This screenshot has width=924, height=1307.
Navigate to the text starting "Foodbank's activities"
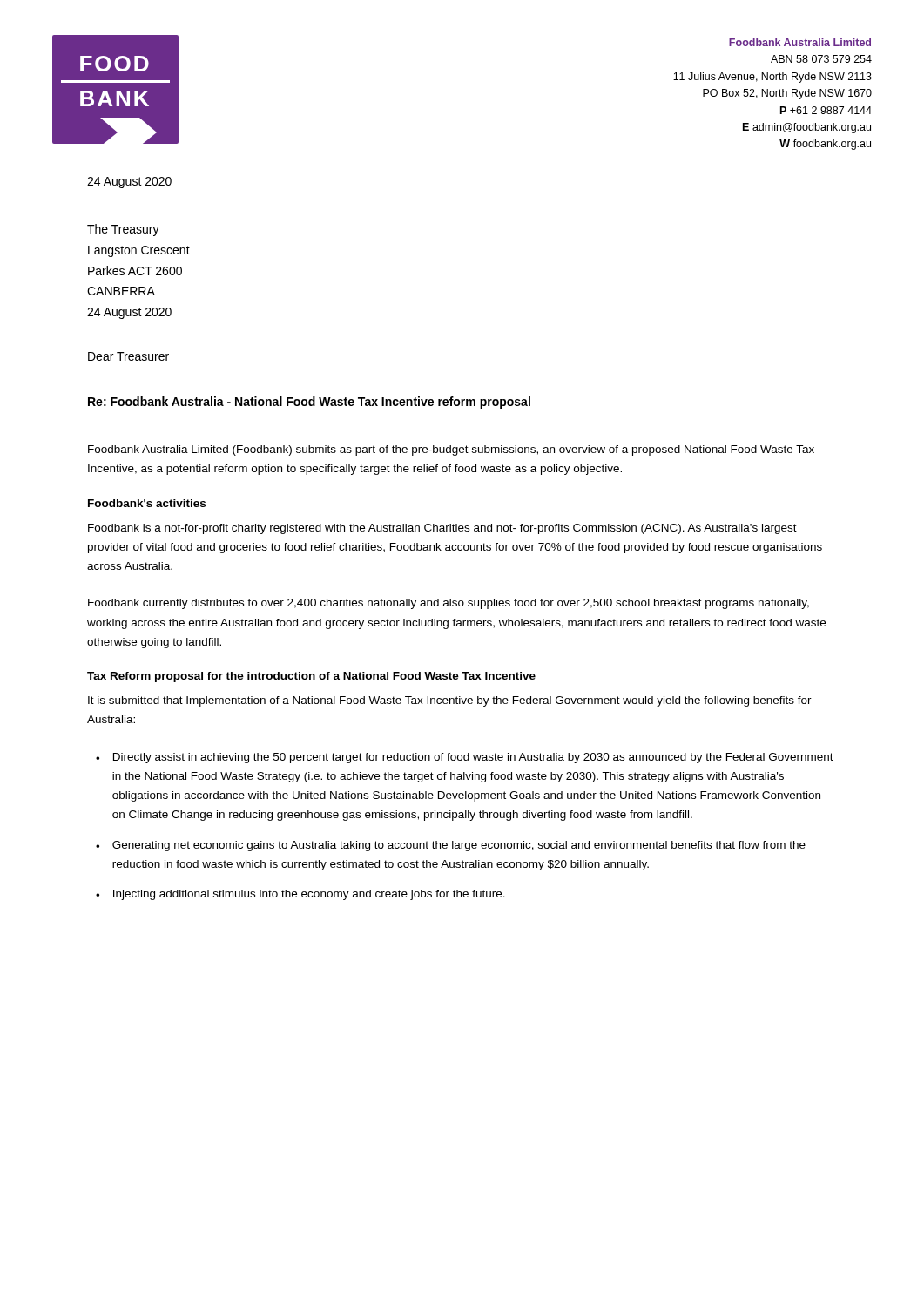147,503
